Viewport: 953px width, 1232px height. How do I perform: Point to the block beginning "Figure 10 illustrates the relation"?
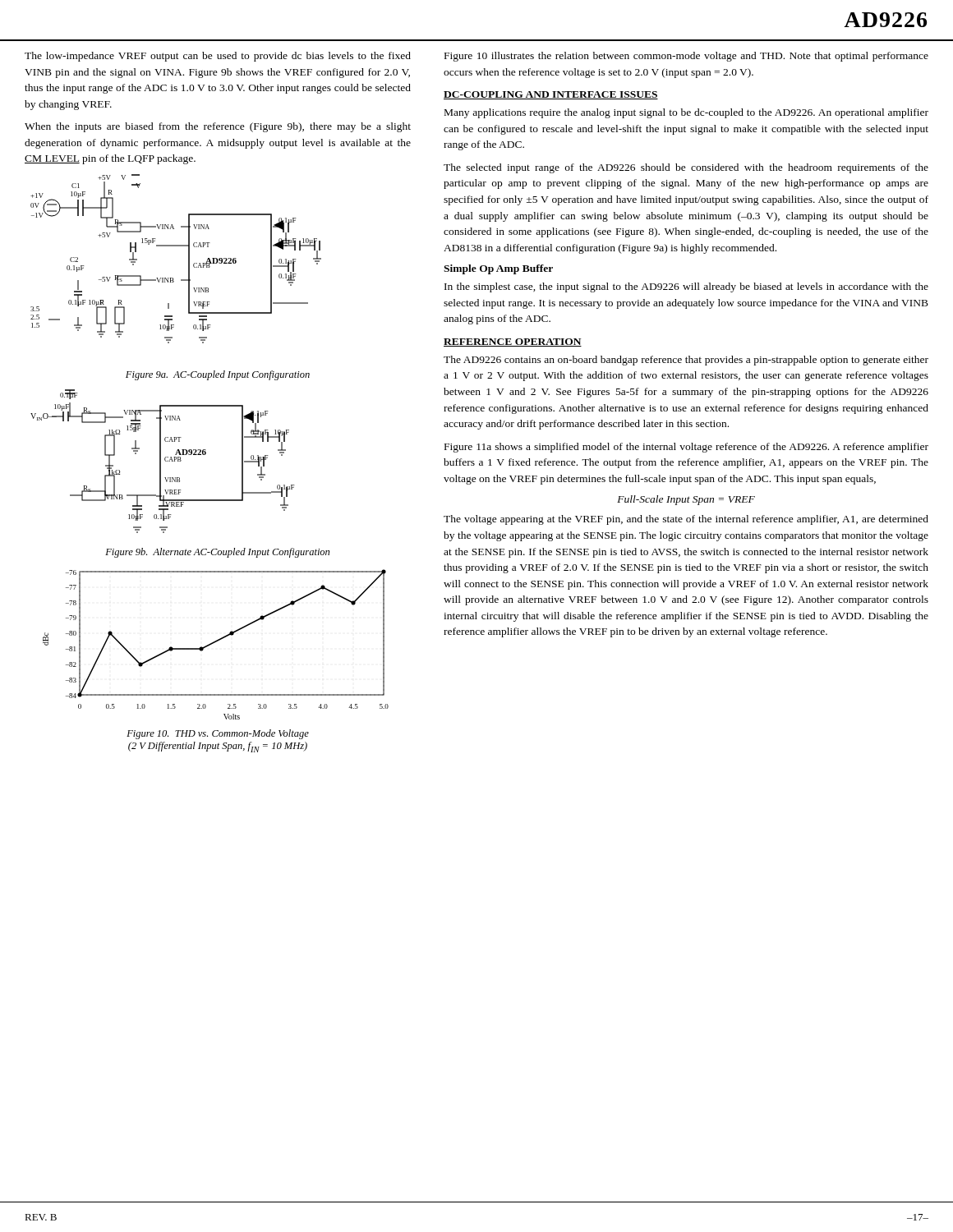(686, 63)
